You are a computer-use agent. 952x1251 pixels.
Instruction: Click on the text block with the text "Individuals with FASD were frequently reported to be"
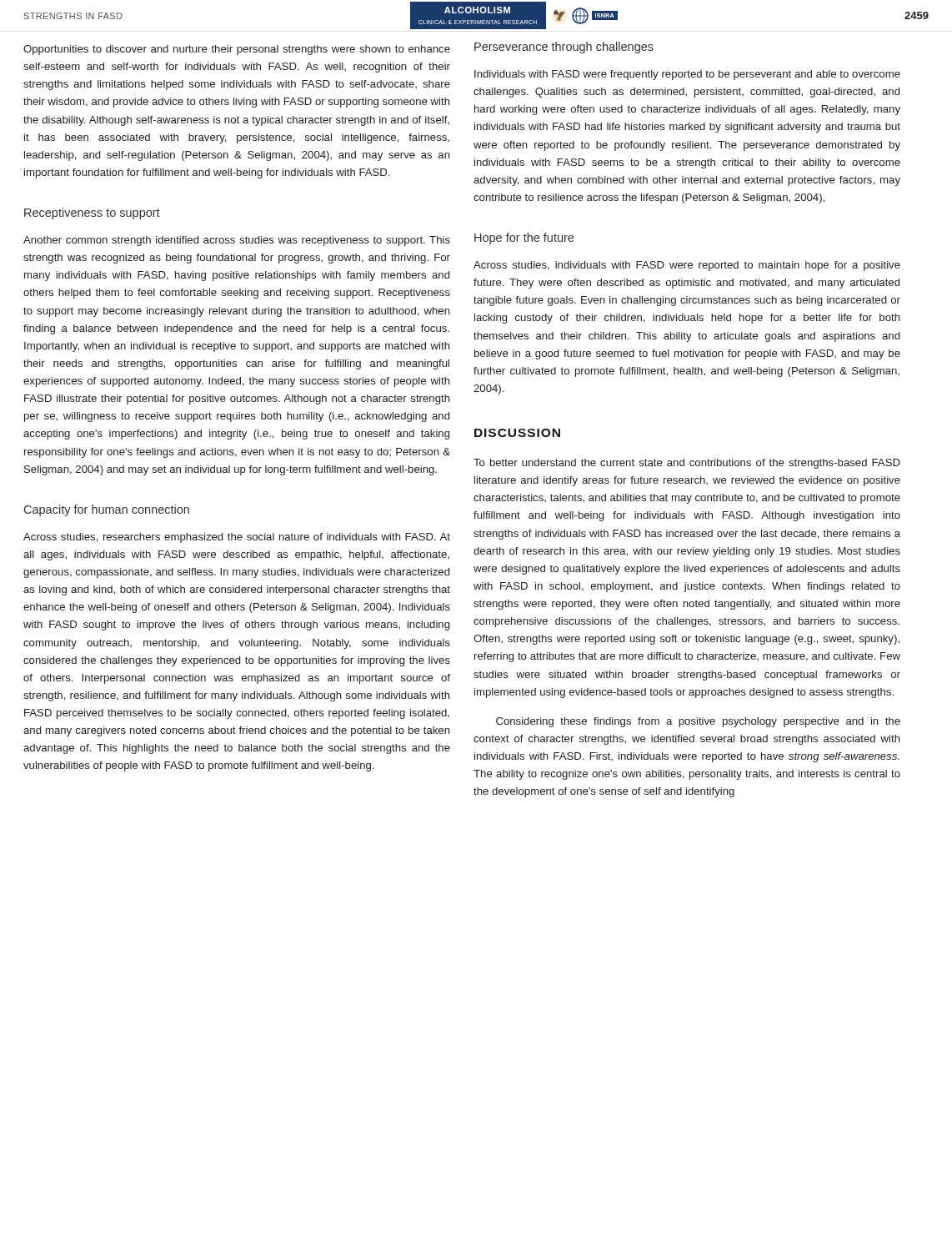[x=687, y=135]
